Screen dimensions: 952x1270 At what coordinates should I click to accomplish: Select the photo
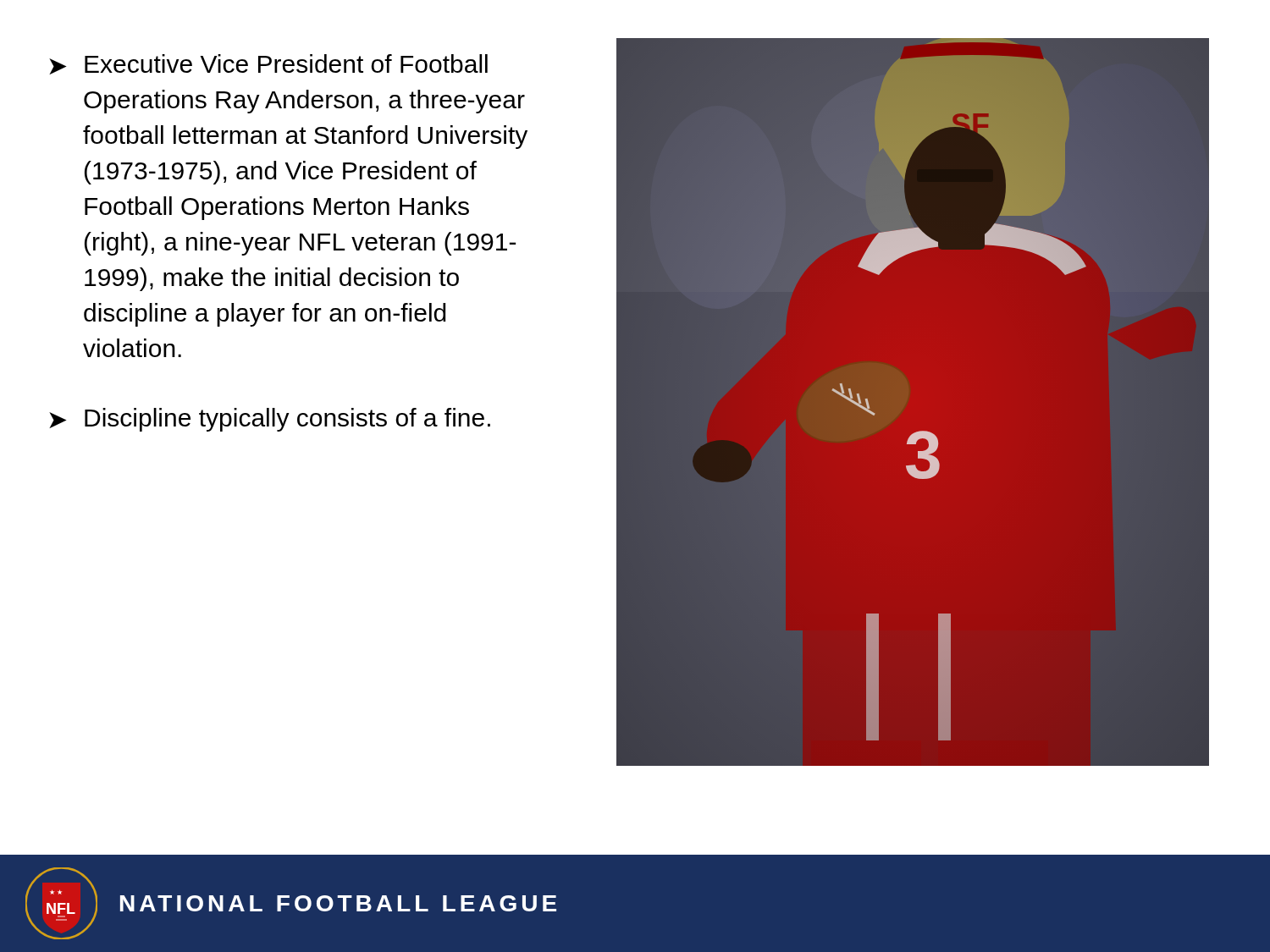pos(912,402)
